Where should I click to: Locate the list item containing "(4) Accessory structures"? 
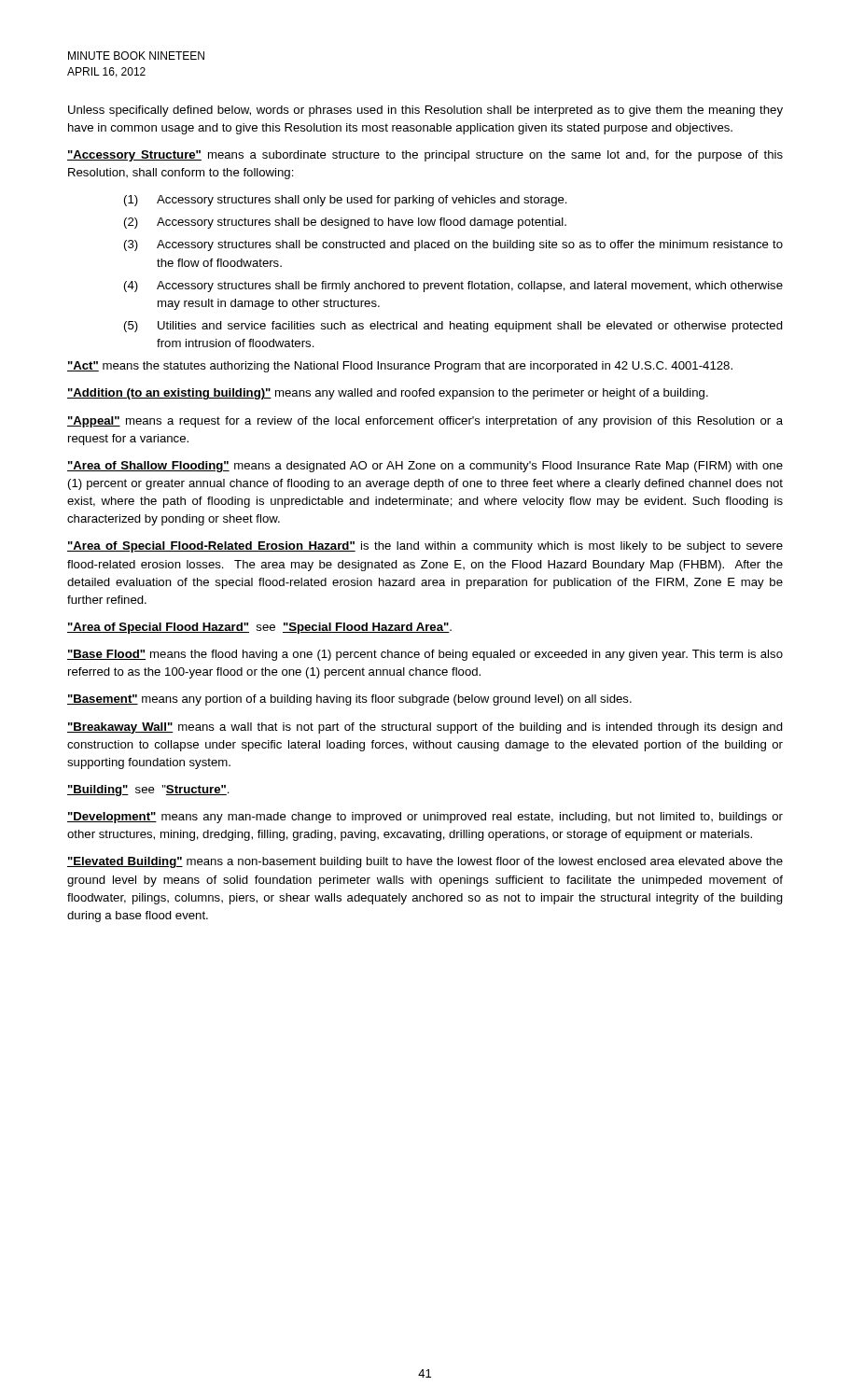pos(453,294)
